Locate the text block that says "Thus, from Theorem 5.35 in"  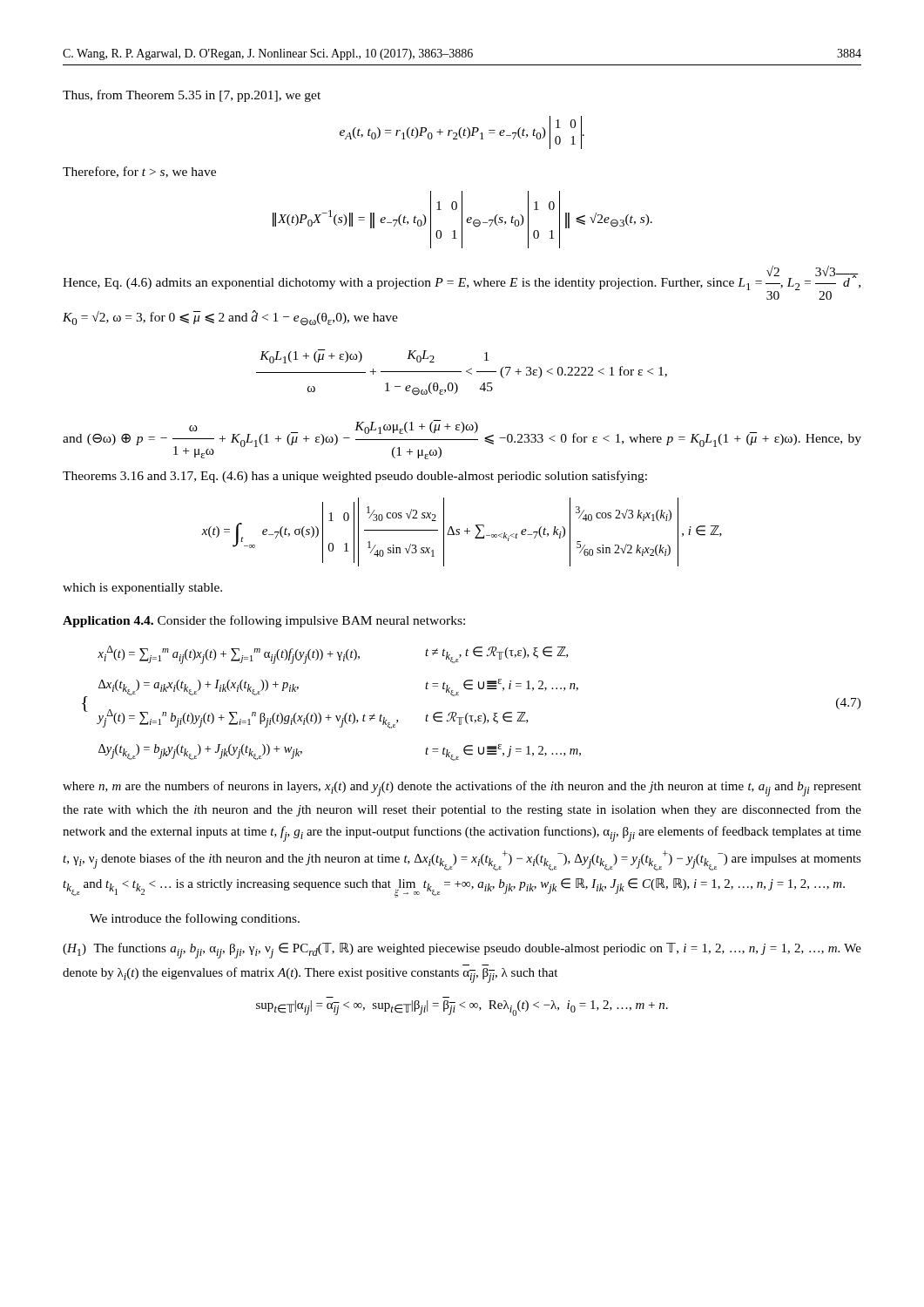coord(192,95)
